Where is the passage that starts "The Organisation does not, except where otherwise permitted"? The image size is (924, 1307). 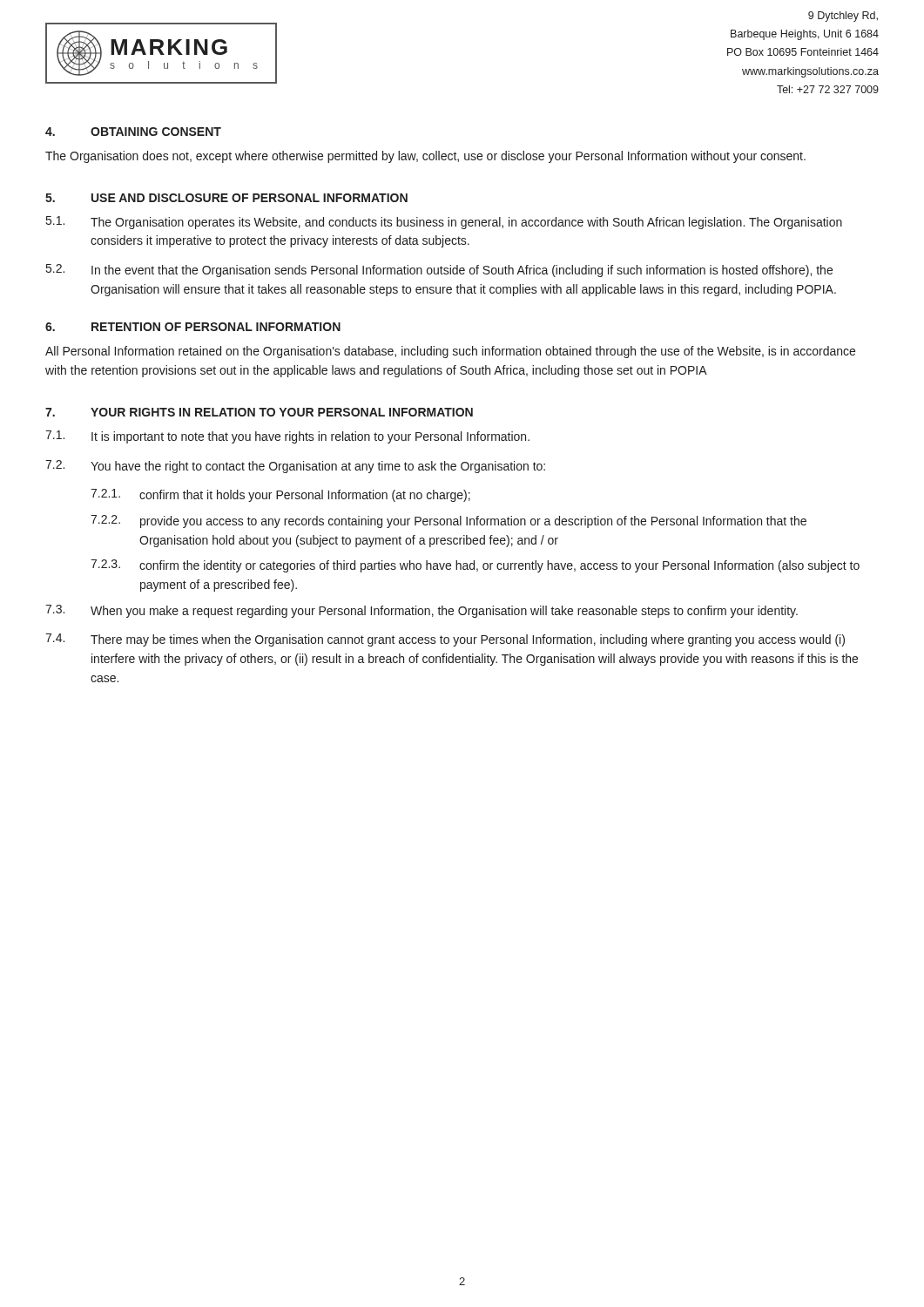pos(426,156)
